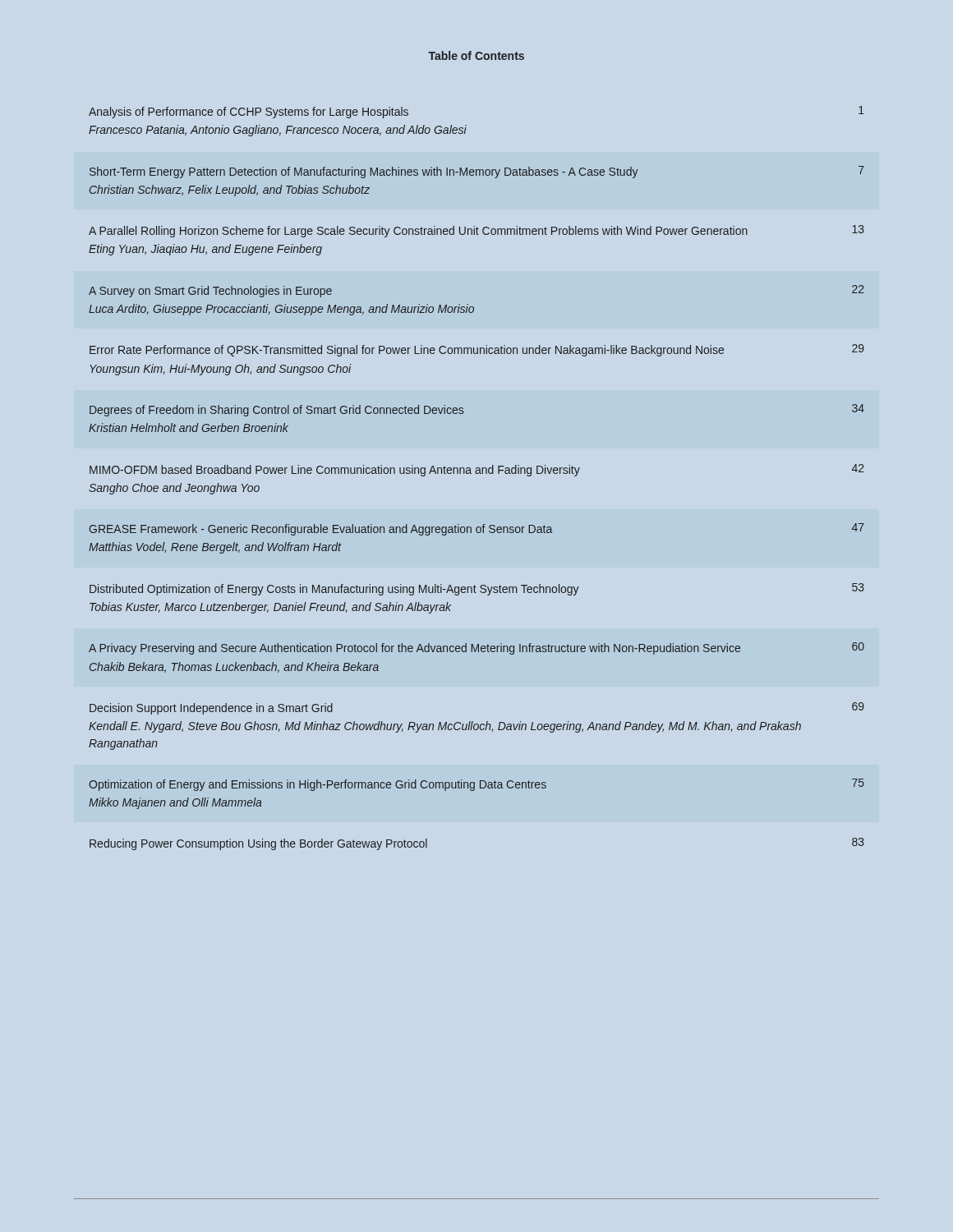Locate the passage starting "A Parallel Rolling"
This screenshot has width=953, height=1232.
coord(476,240)
